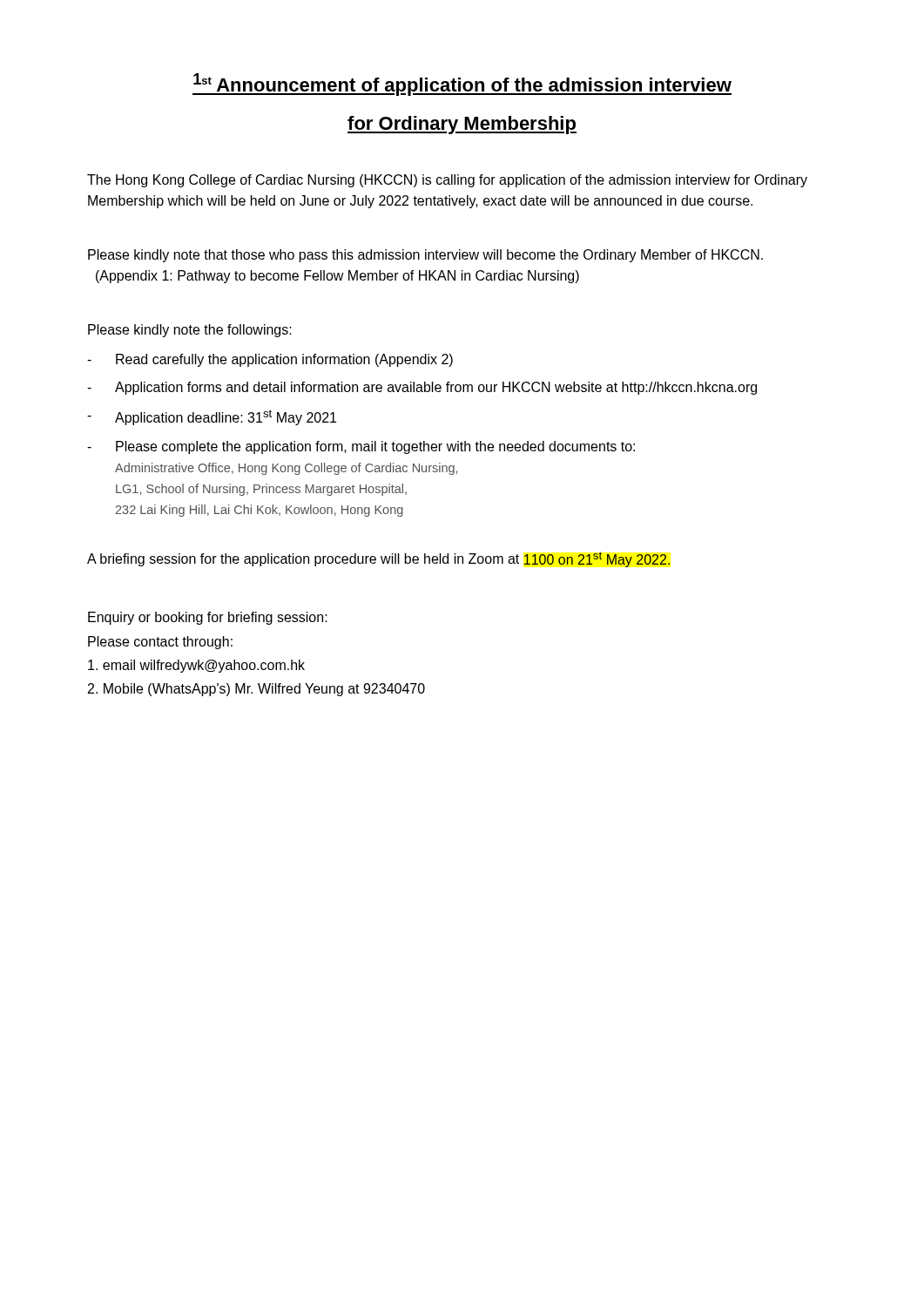Select the text block starting "A briefing session"

click(x=379, y=558)
